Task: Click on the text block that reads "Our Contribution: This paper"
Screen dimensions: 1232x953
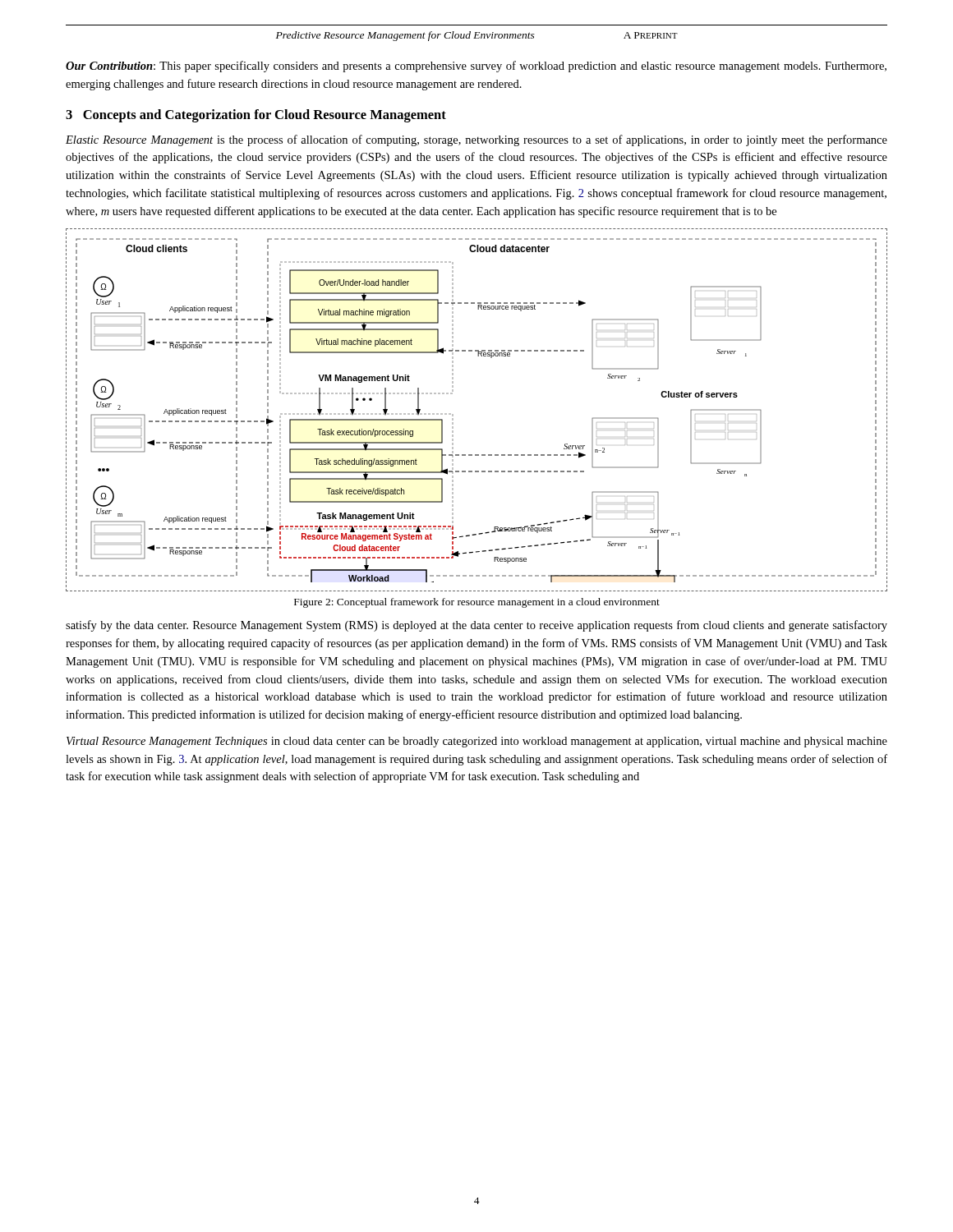Action: (476, 75)
